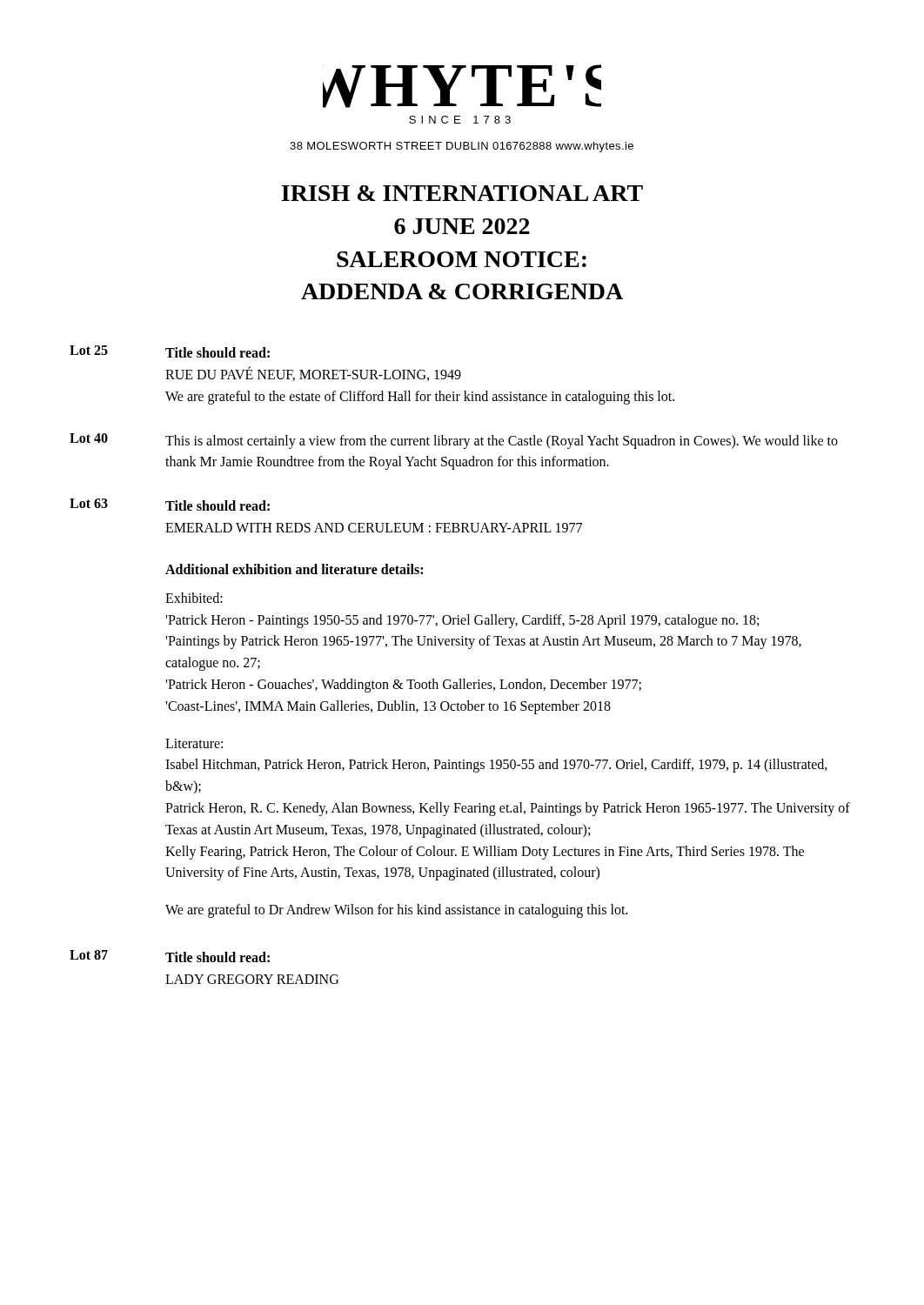This screenshot has height=1305, width=924.
Task: Select the text block starting "Lot 87"
Action: click(89, 955)
